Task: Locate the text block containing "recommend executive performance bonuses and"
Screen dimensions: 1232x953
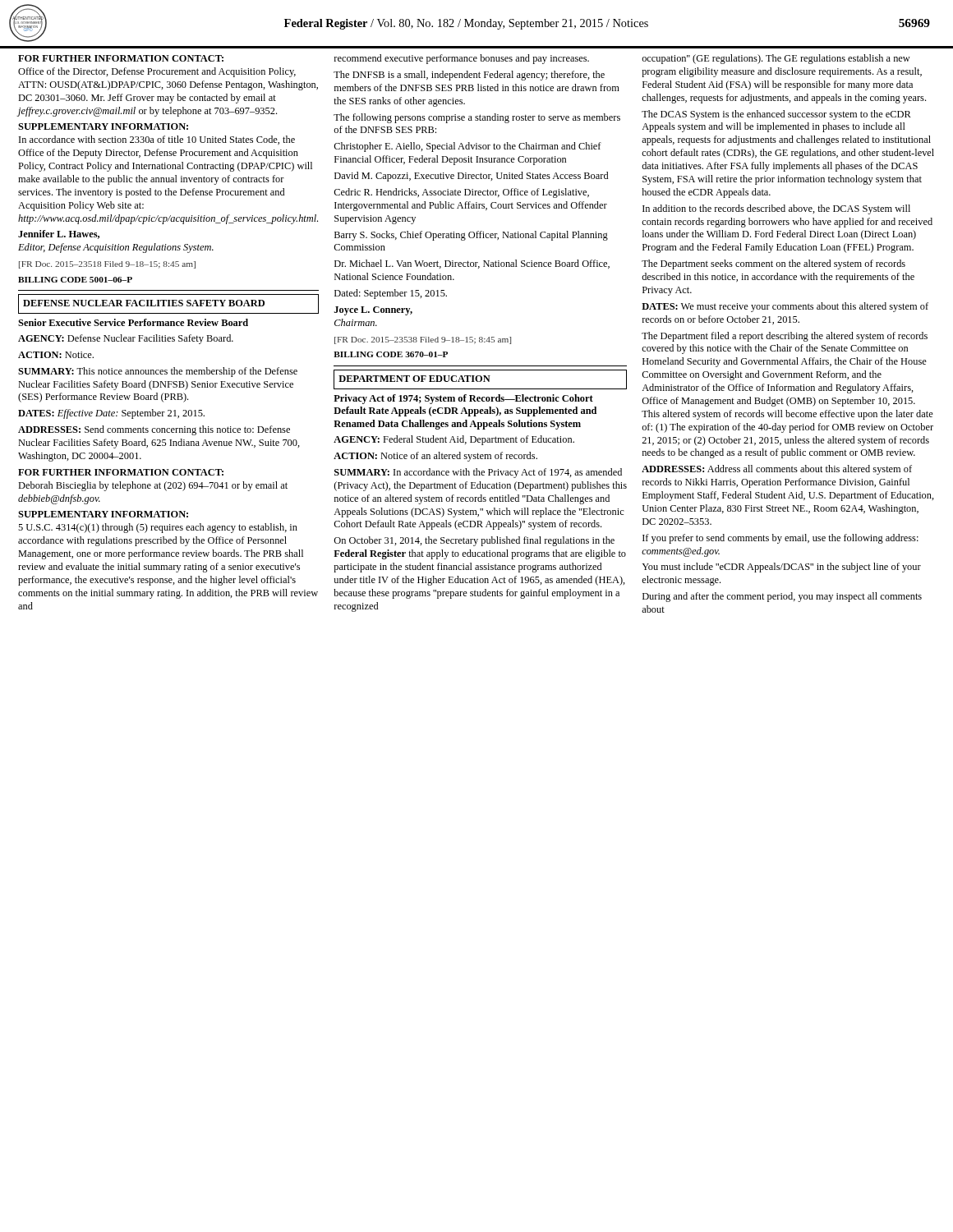Action: 480,95
